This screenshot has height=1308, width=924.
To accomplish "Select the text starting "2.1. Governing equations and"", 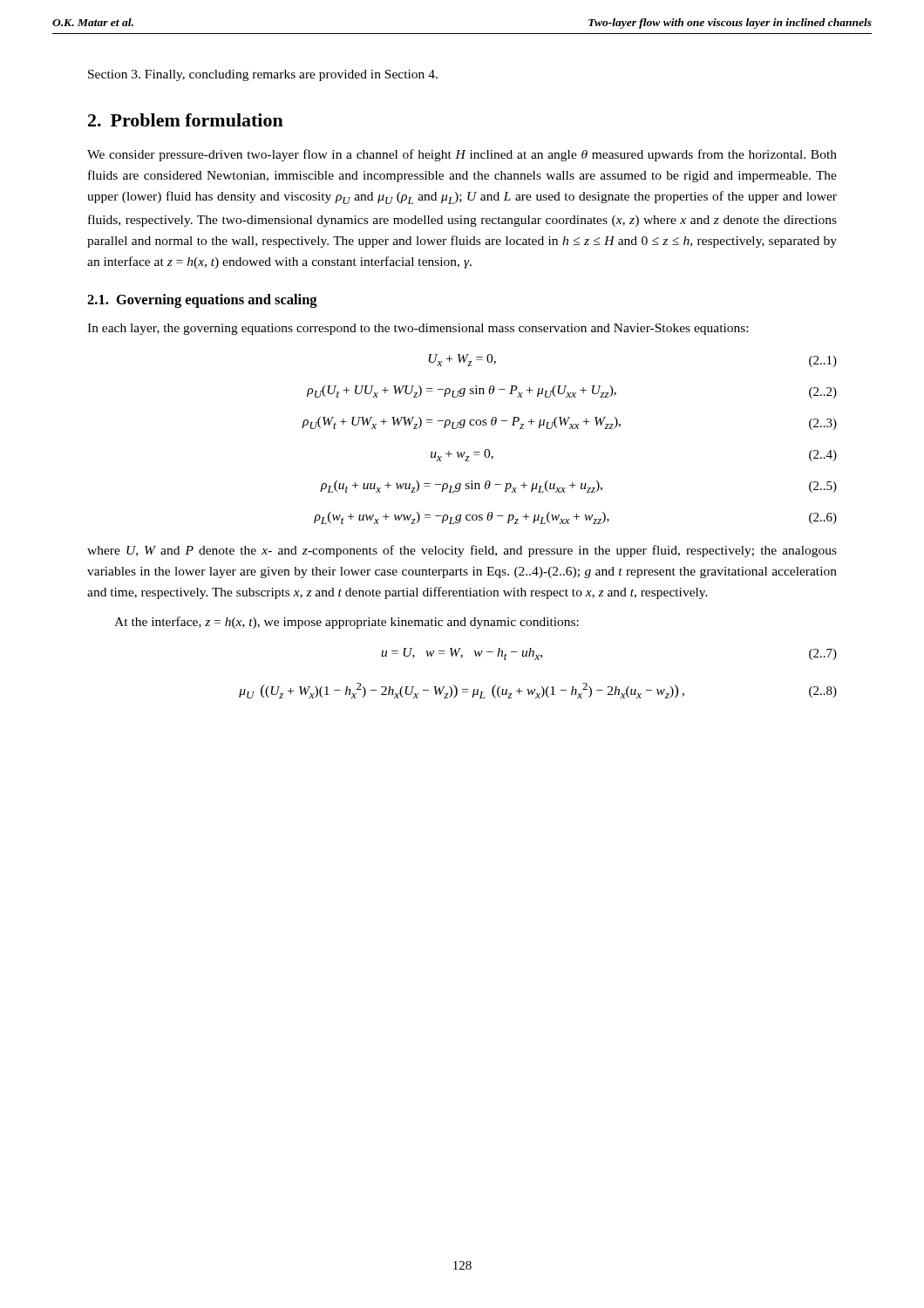I will click(202, 300).
